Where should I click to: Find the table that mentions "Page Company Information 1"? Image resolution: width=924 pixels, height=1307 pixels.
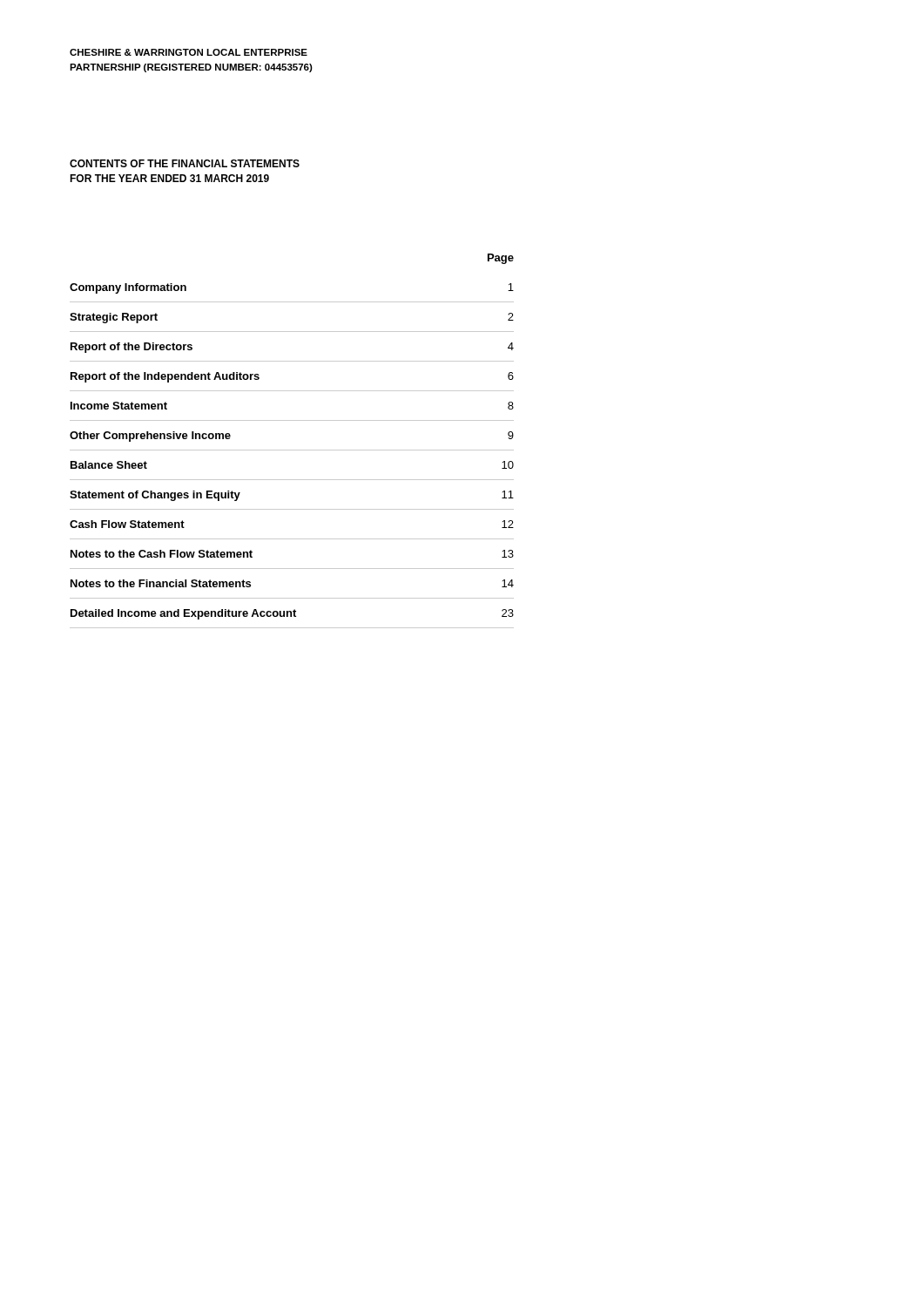point(292,440)
